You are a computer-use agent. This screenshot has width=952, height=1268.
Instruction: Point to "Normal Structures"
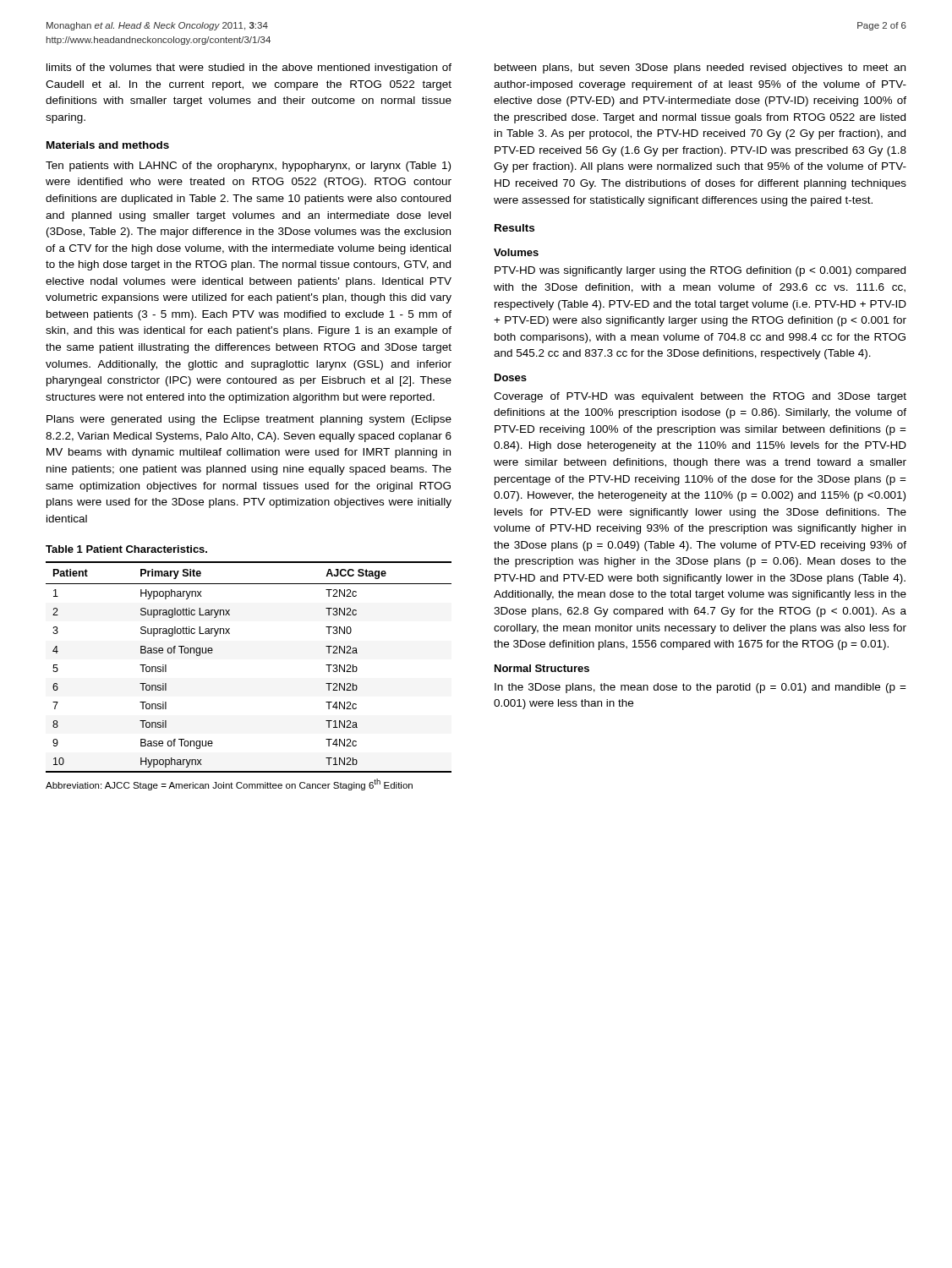542,668
